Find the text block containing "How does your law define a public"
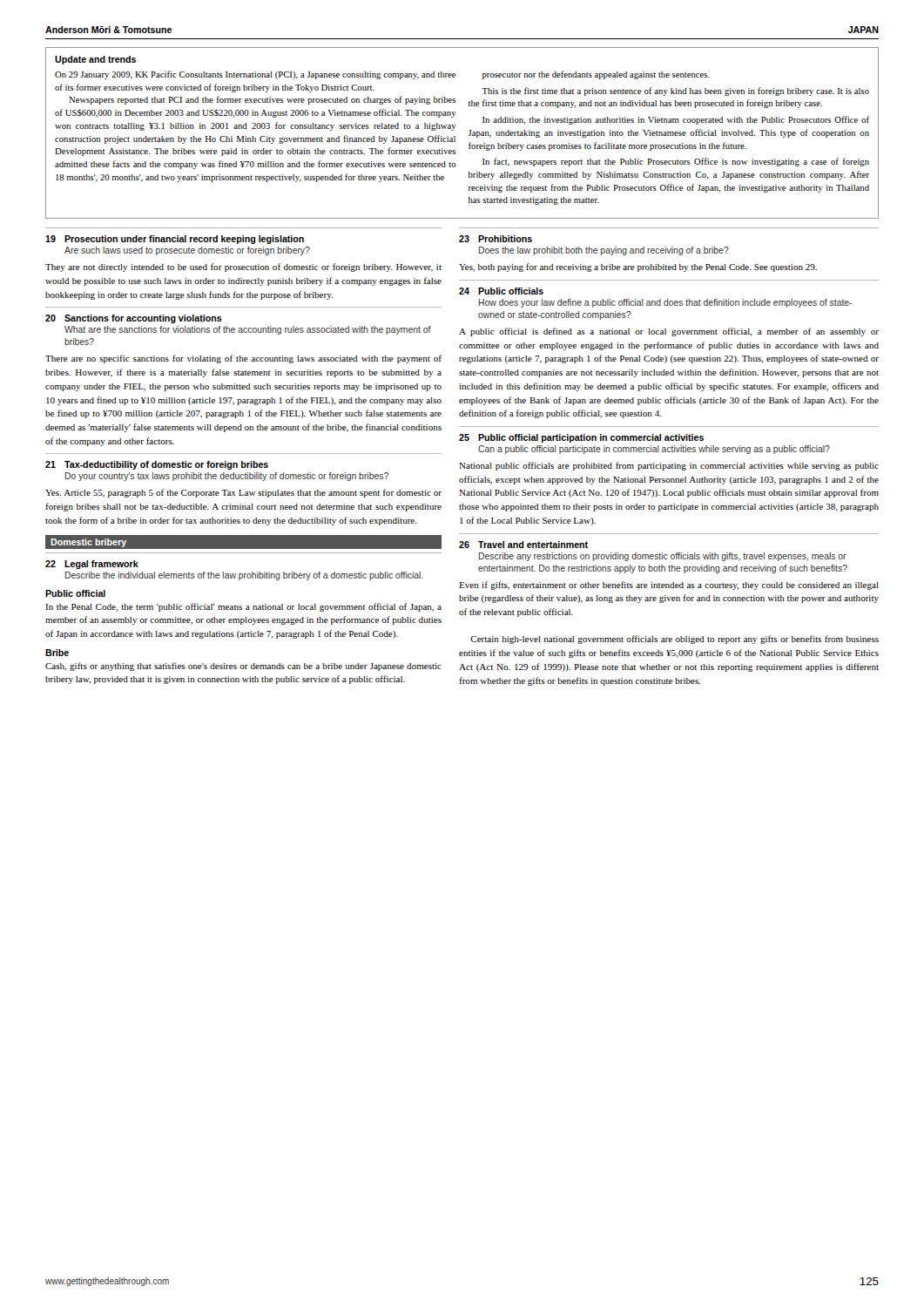 click(x=665, y=309)
